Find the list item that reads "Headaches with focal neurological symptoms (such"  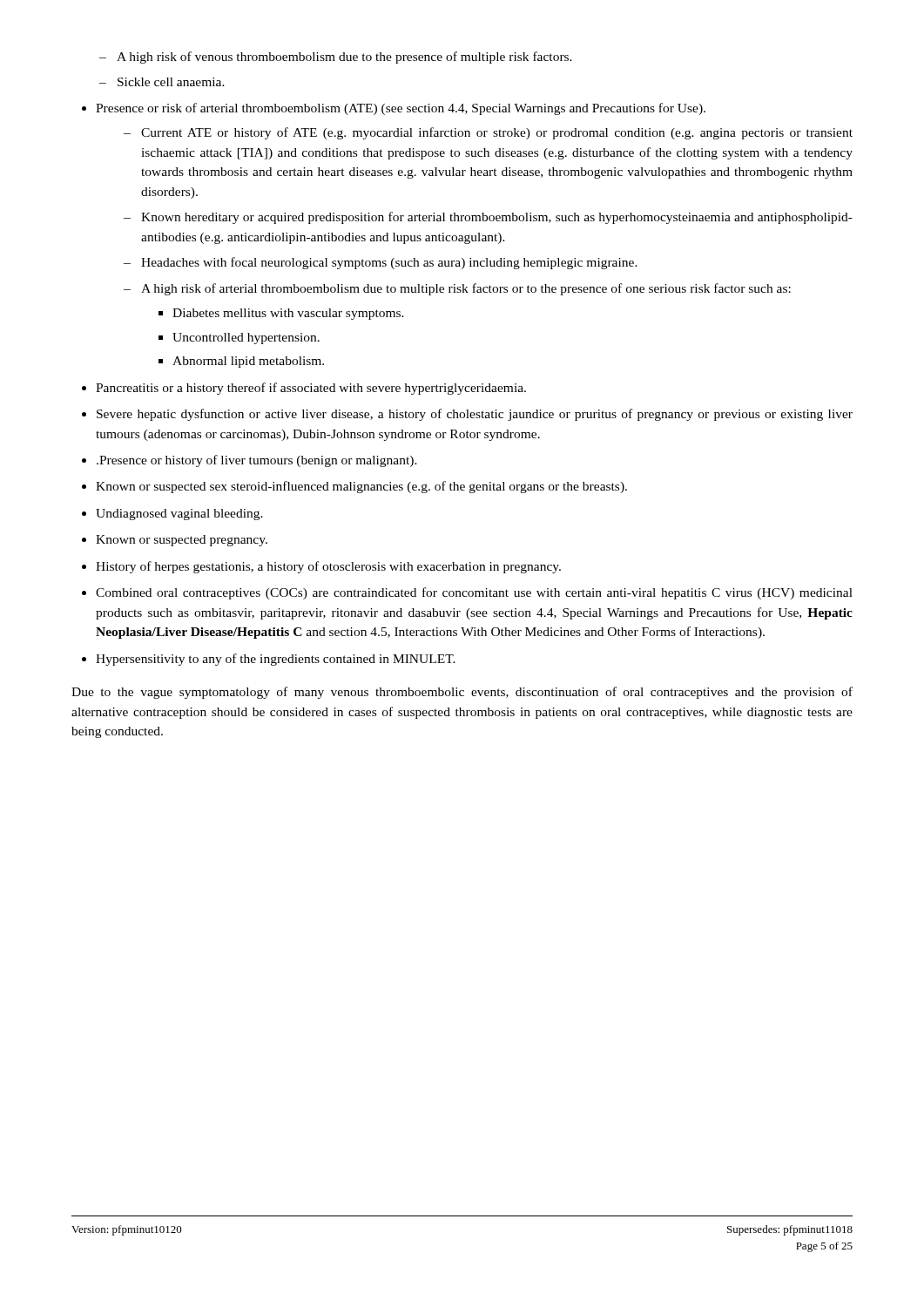coord(389,262)
